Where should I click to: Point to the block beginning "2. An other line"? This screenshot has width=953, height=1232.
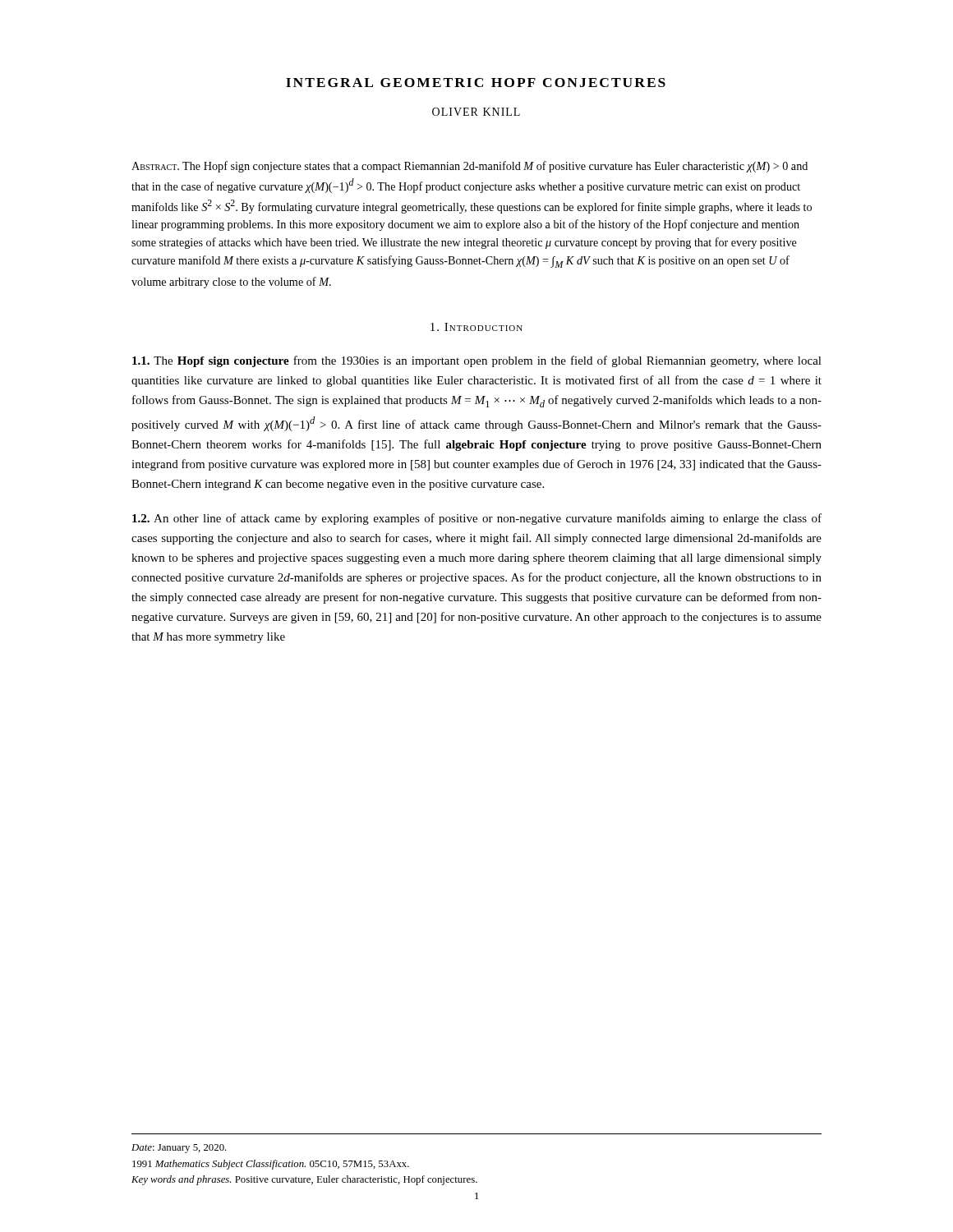tap(476, 577)
